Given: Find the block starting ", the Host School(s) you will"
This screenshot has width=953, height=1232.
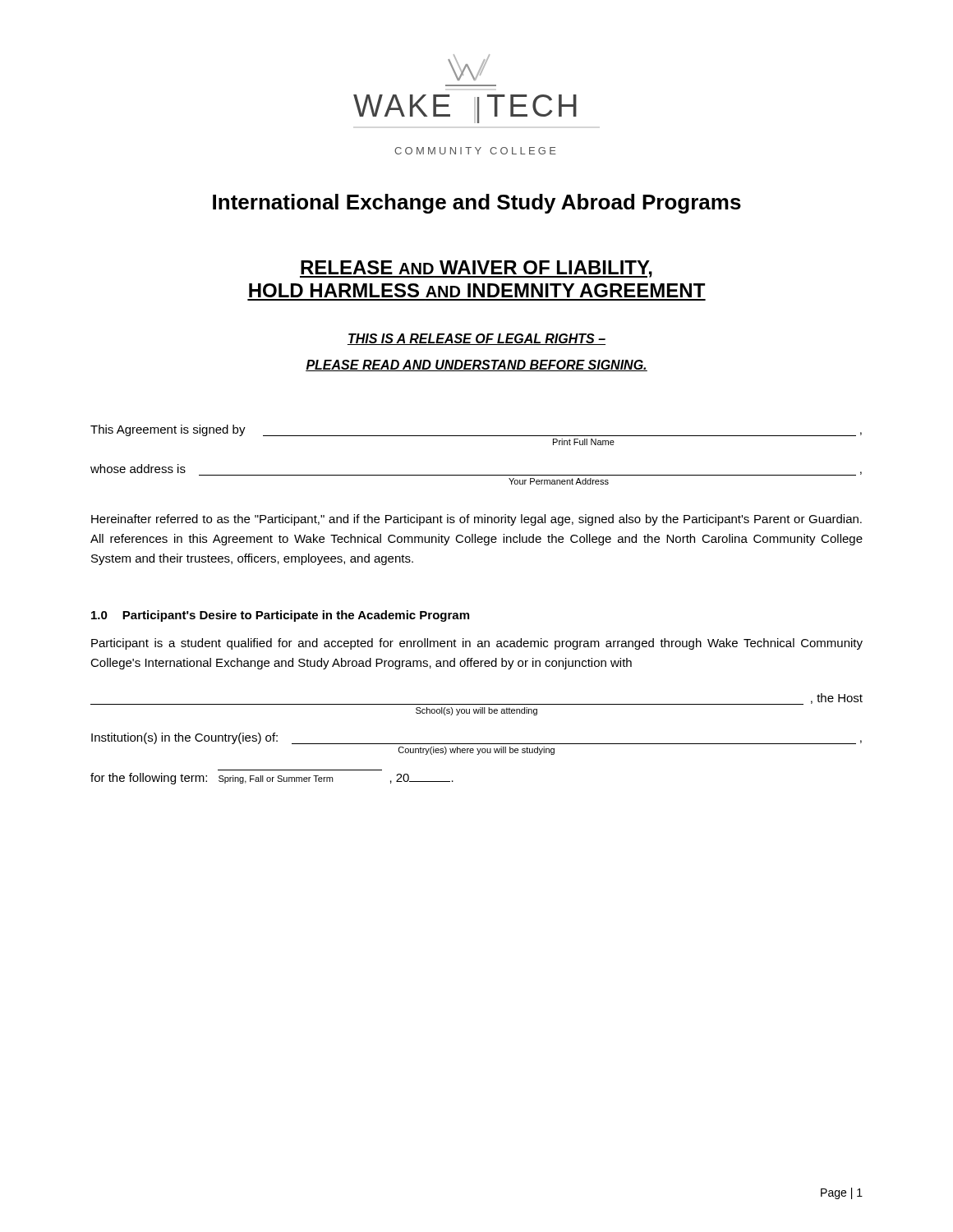Looking at the screenshot, I should (476, 701).
